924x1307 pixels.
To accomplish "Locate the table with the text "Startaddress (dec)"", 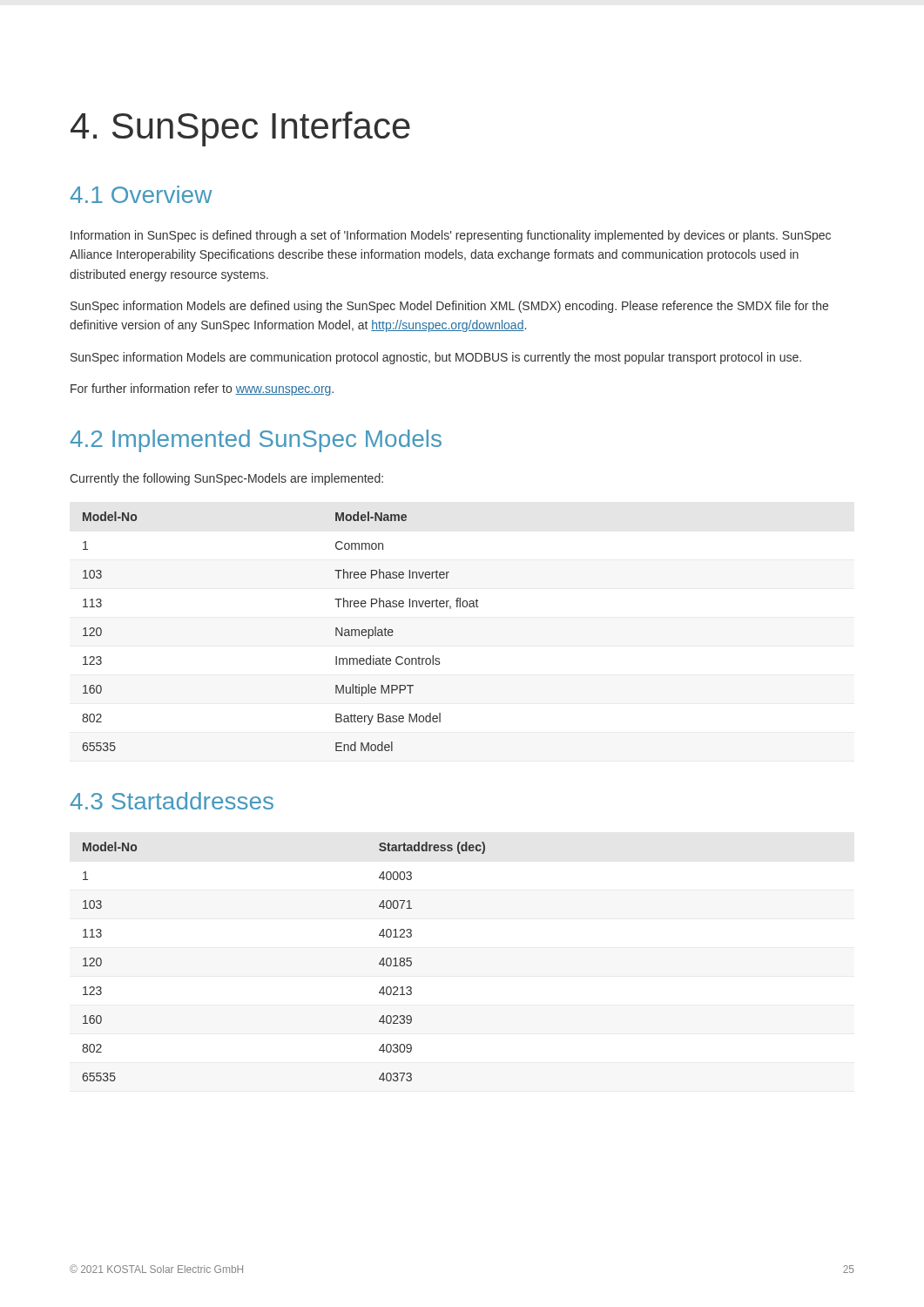I will [x=462, y=962].
